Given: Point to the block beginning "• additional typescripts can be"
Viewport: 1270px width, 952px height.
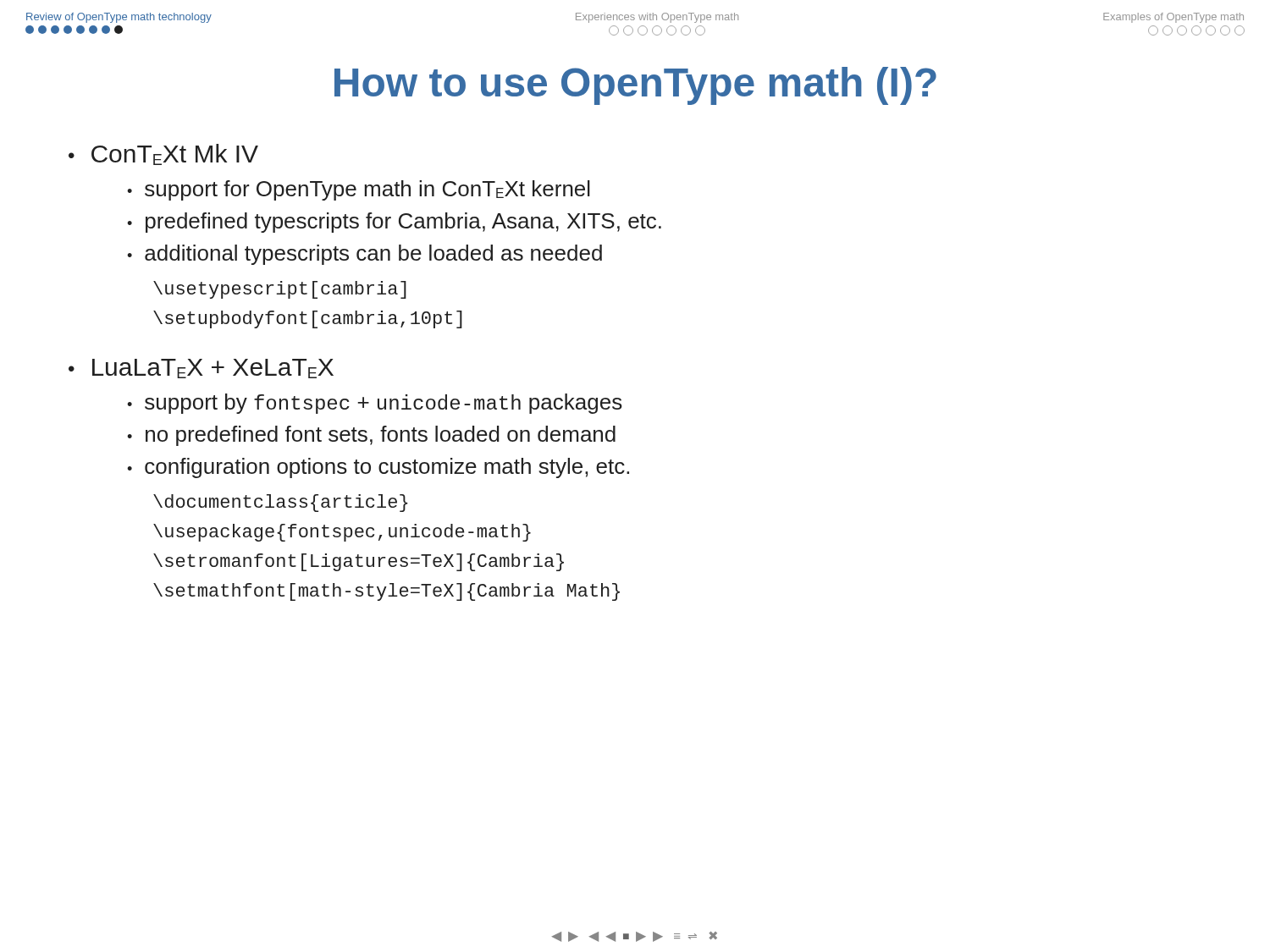Looking at the screenshot, I should pyautogui.click(x=365, y=253).
